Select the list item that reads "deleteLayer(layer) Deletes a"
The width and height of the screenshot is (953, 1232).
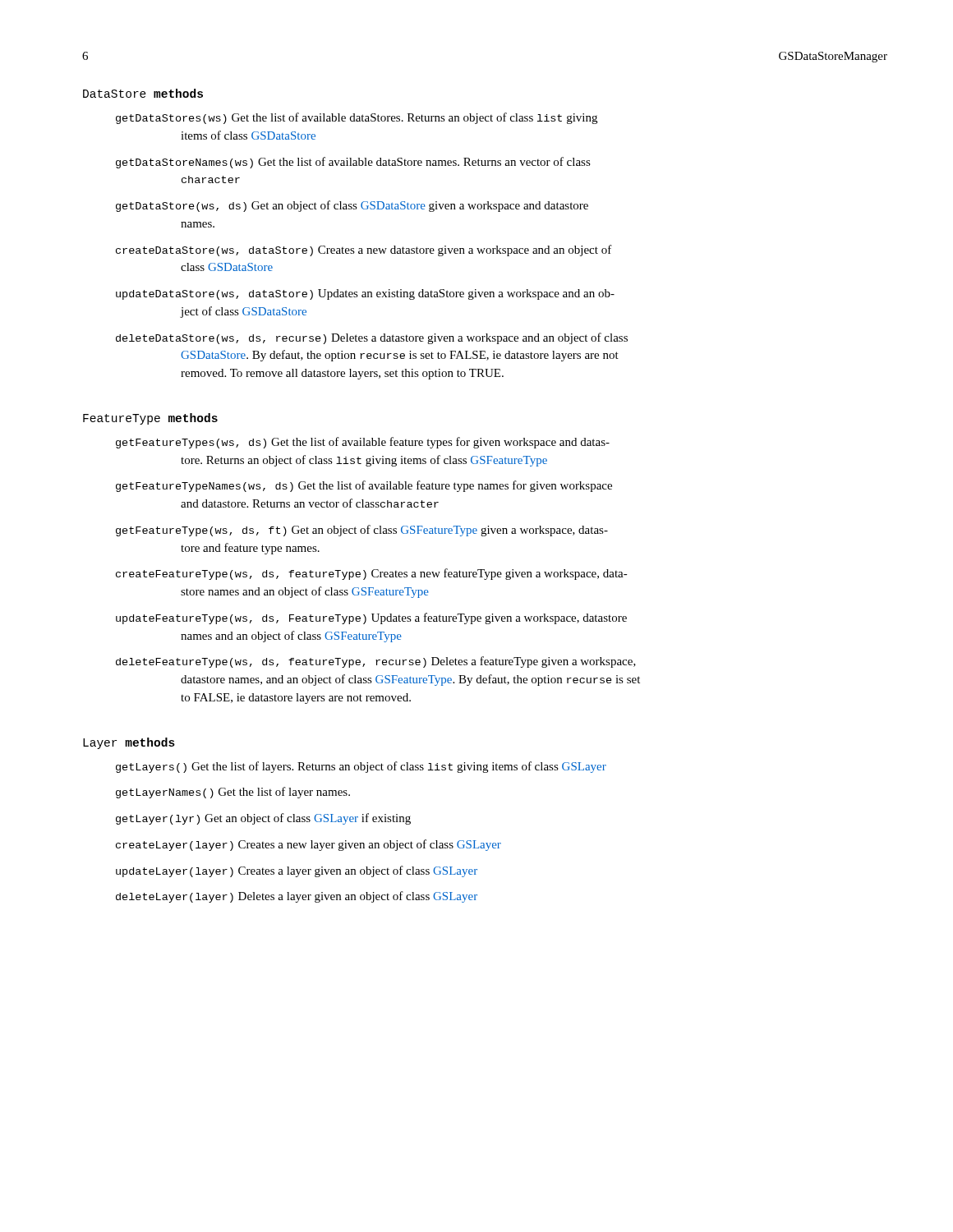point(296,897)
